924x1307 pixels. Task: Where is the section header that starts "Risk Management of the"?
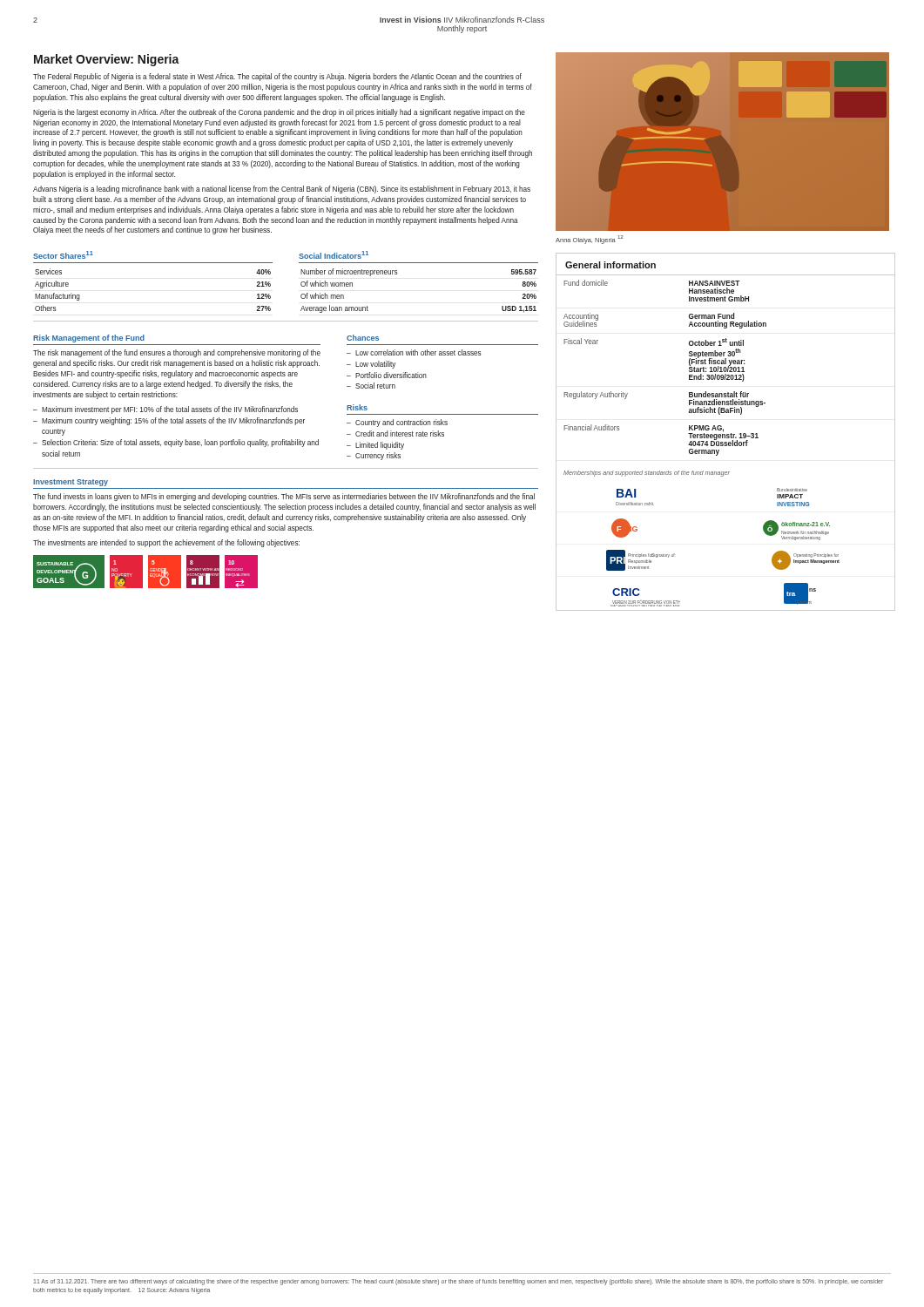coord(89,338)
